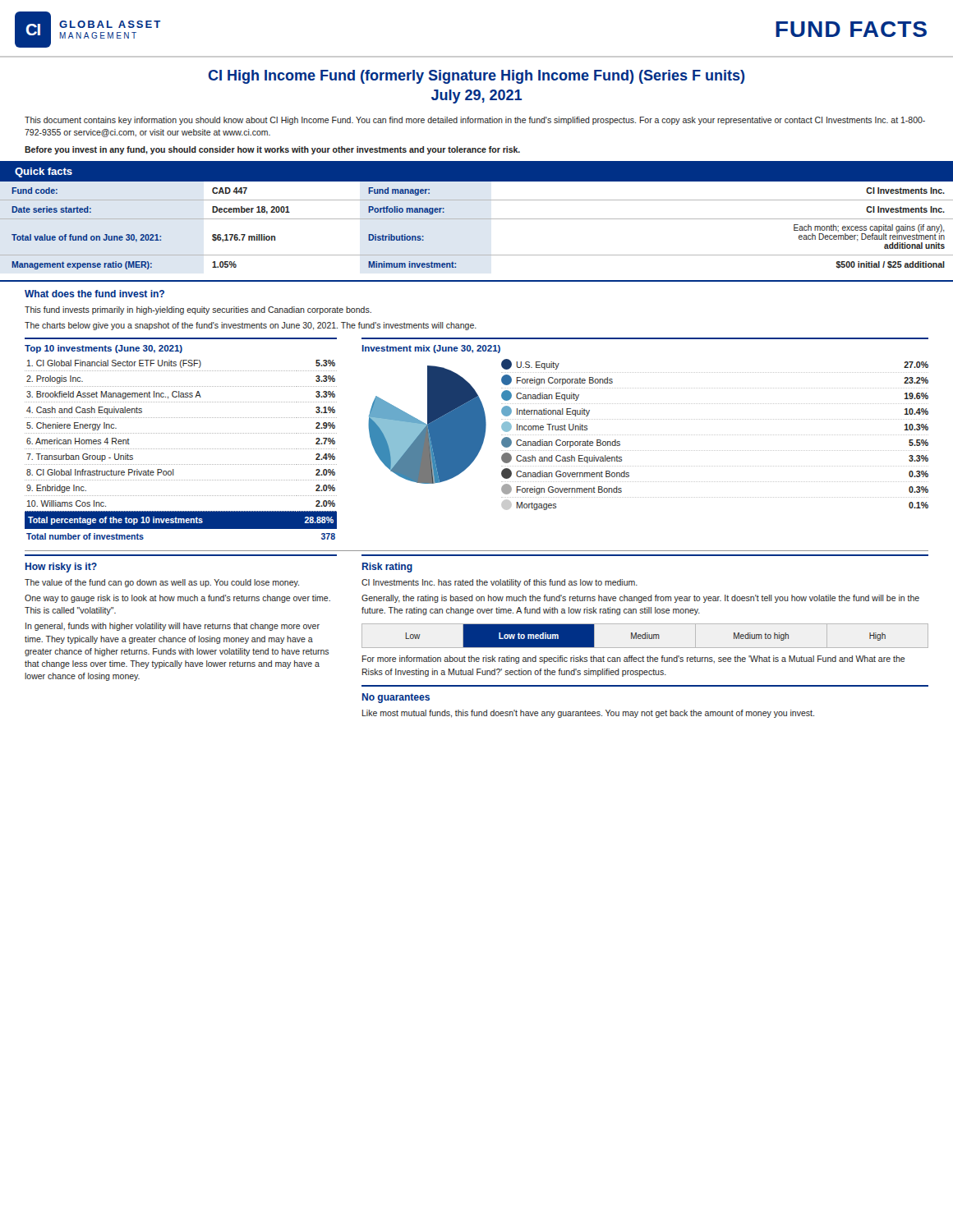The image size is (953, 1232).
Task: Point to the element starting "What does the fund"
Action: point(95,294)
